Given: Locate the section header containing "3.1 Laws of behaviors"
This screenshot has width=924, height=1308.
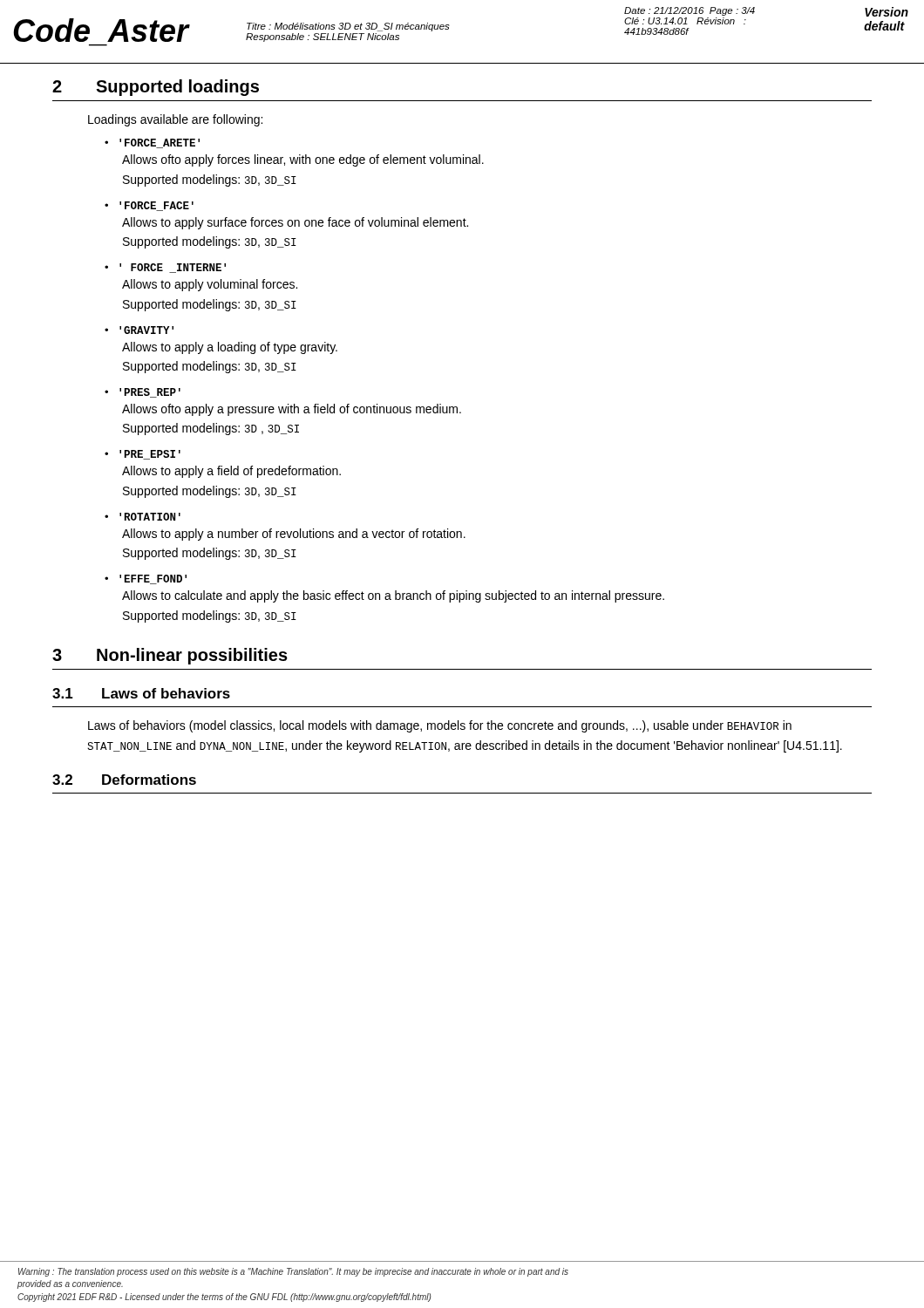Looking at the screenshot, I should (141, 694).
